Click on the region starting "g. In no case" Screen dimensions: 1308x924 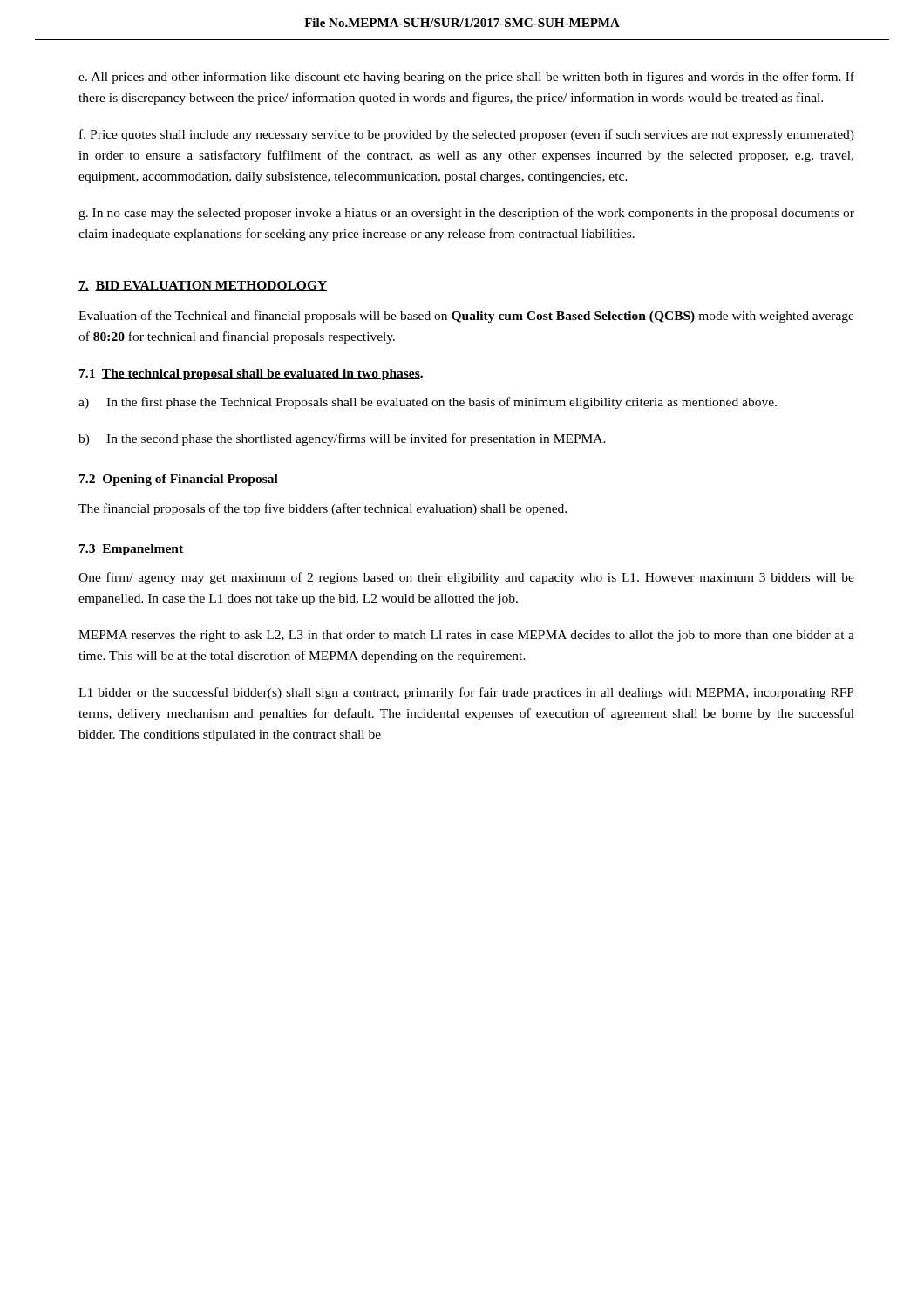(x=466, y=223)
